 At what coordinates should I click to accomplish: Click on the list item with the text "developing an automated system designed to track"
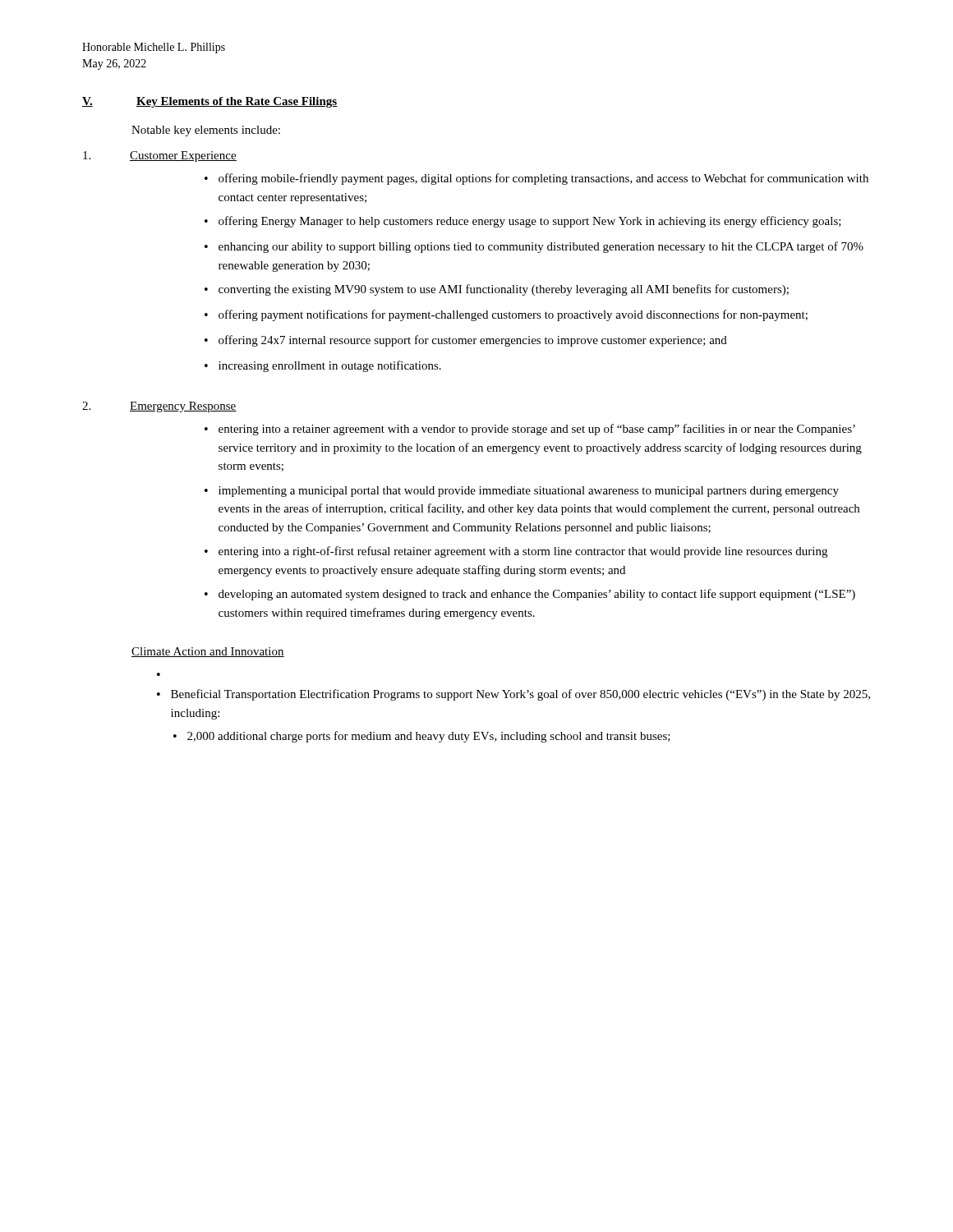coord(537,603)
